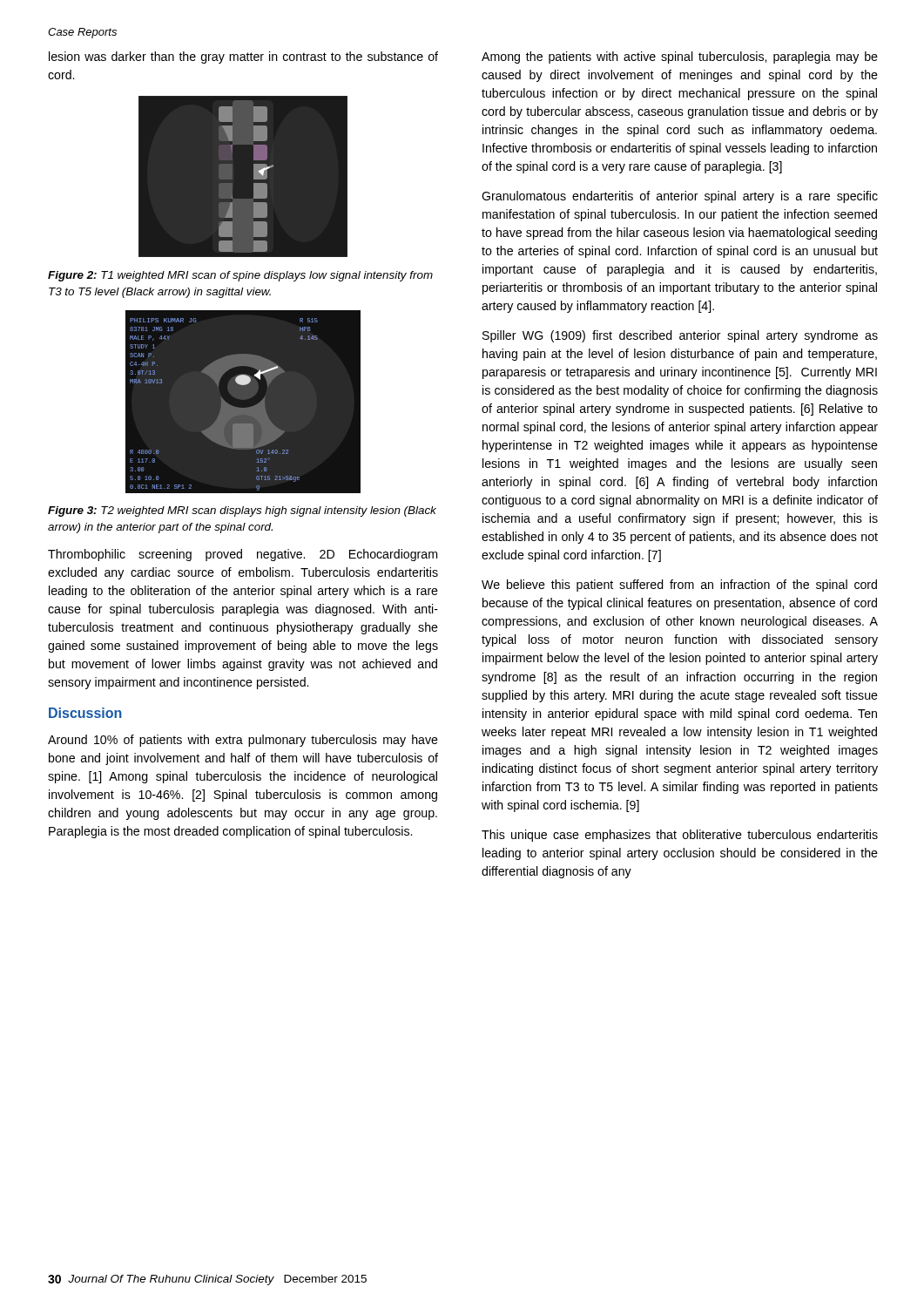Click on the text block that says "lesion was darker than the gray"
The height and width of the screenshot is (1307, 924).
pyautogui.click(x=243, y=66)
